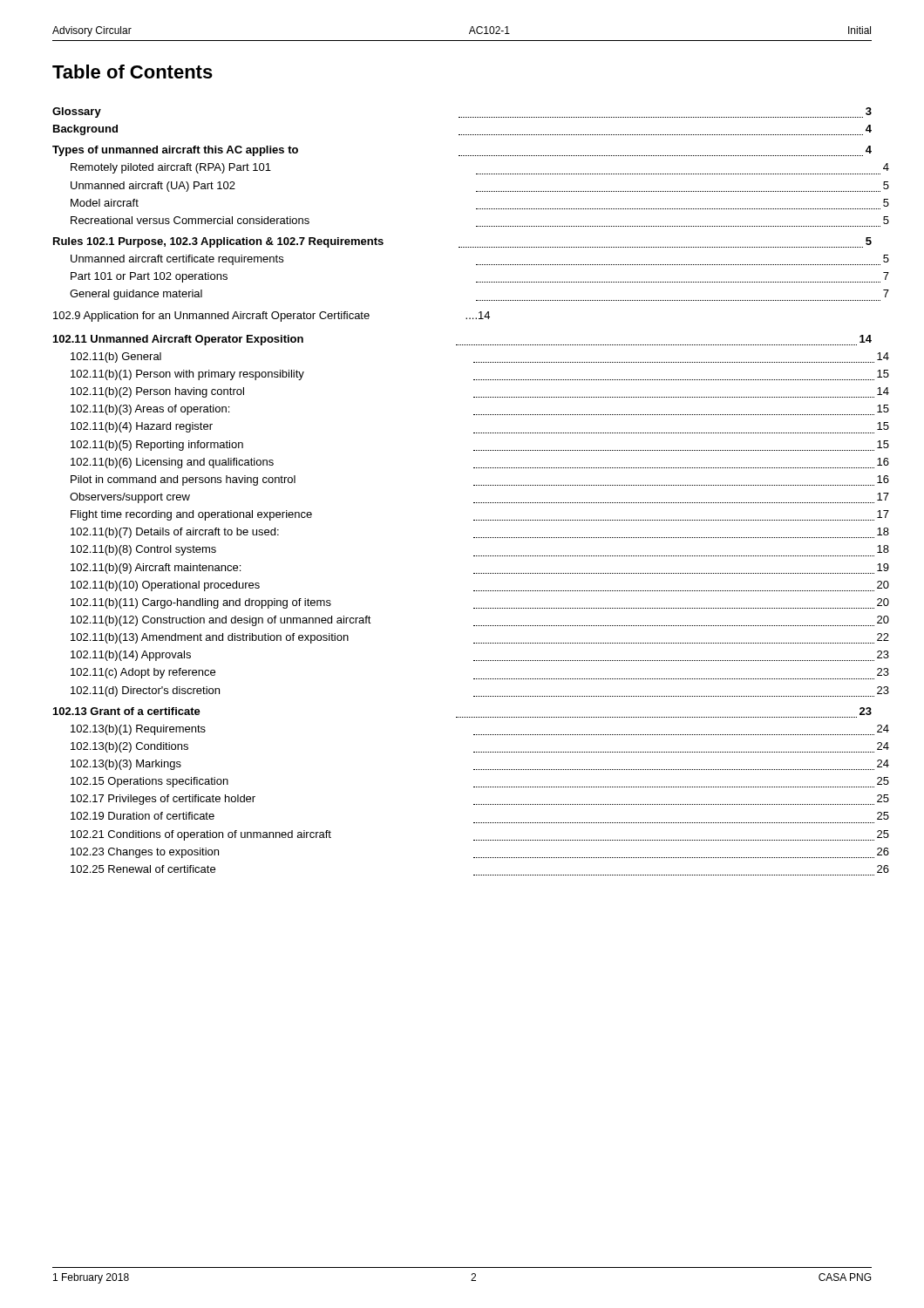Point to the element starting "Remotely piloted aircraft (RPA) Part"
924x1308 pixels.
[x=479, y=168]
